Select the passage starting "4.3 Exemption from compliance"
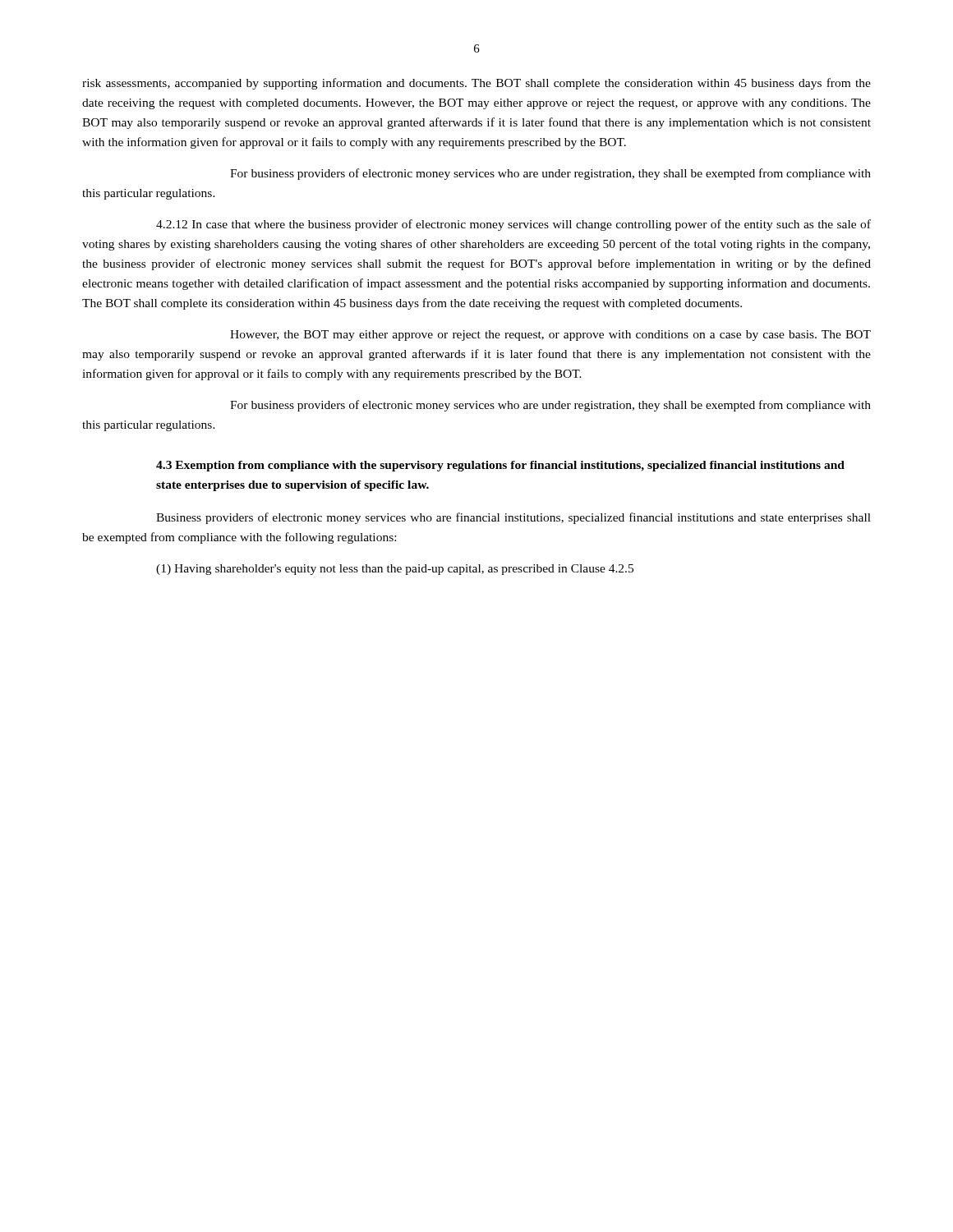 (500, 474)
